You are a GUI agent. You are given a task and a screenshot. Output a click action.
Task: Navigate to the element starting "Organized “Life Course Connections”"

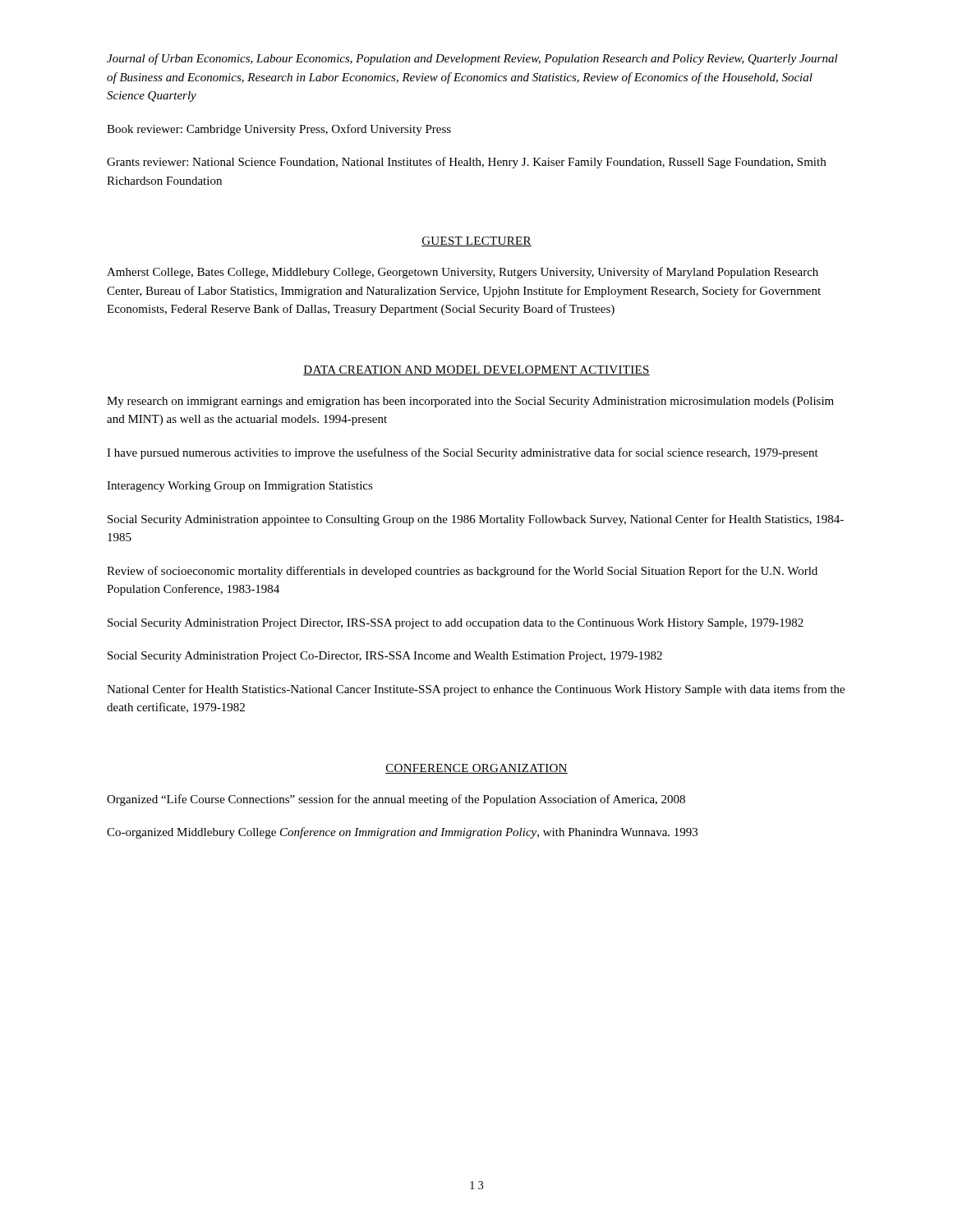click(396, 799)
